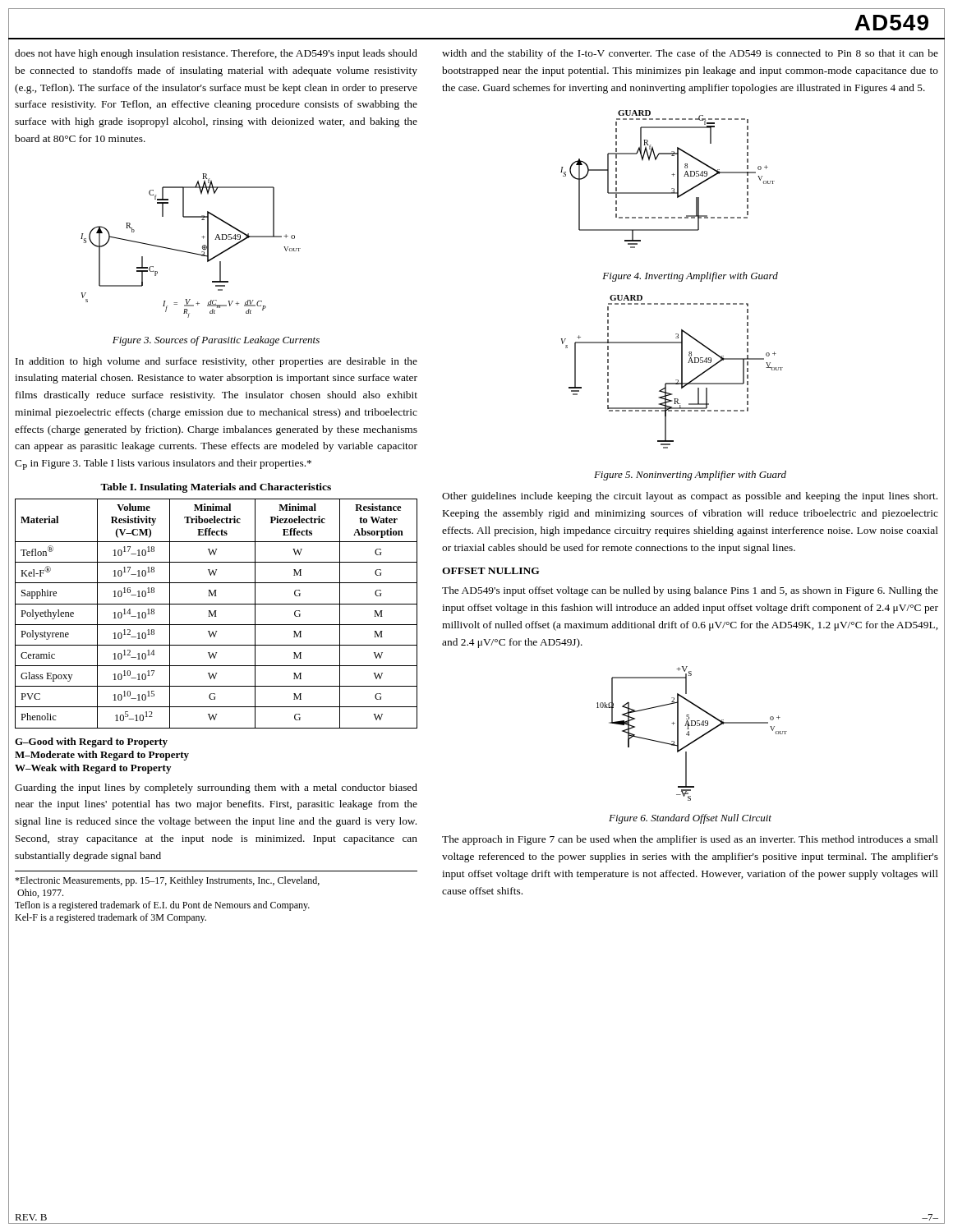Click on the footnote with the text "Electronic Measurements, pp. 15–17, Keithley Instruments,"
The image size is (953, 1232).
[x=167, y=899]
